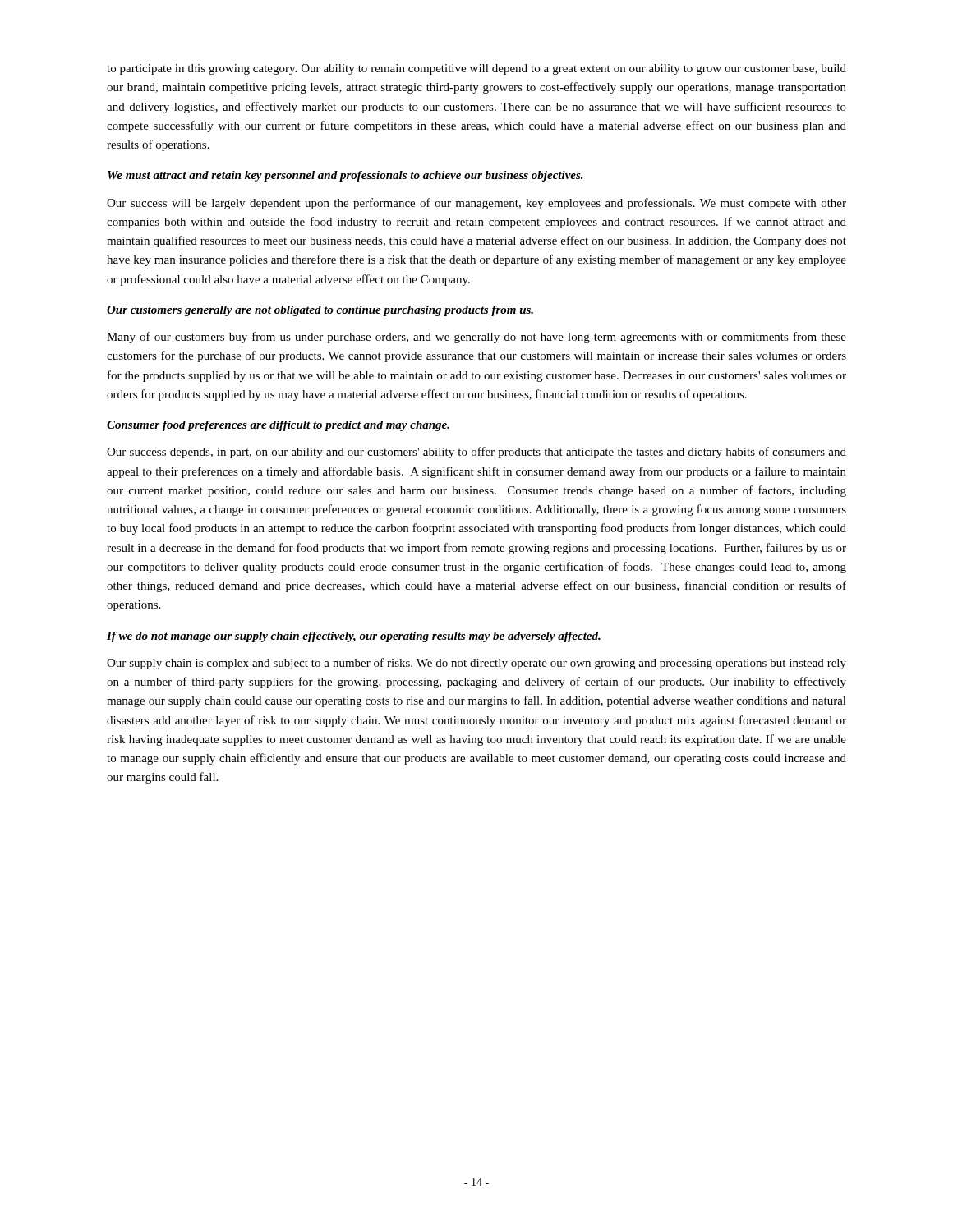Select the section header that says "Consumer food preferences are difficult"
This screenshot has width=953, height=1232.
pyautogui.click(x=279, y=425)
